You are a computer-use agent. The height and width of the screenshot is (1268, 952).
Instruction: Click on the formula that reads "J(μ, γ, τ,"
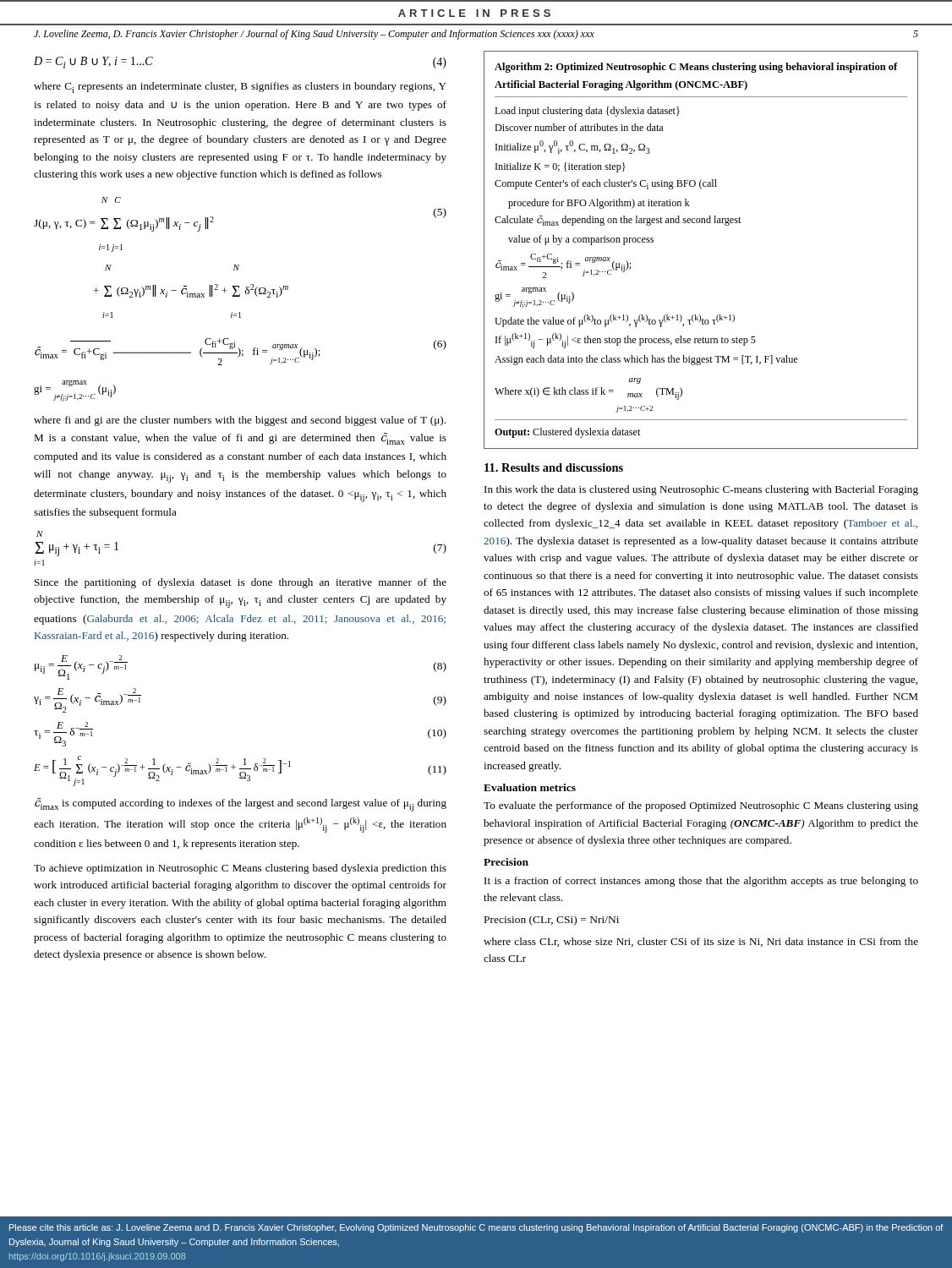coord(240,258)
